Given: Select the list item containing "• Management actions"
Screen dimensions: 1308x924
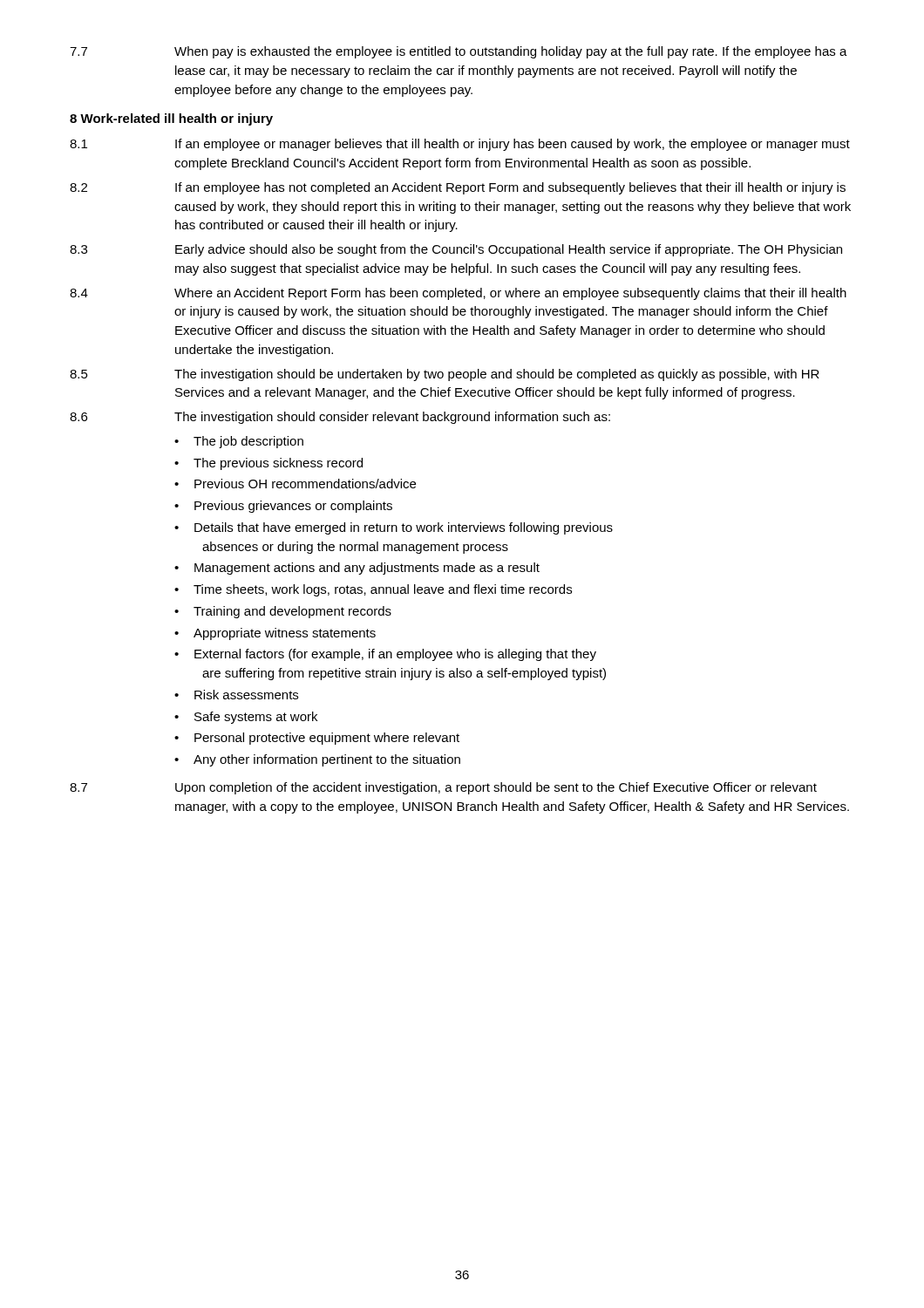Looking at the screenshot, I should pos(514,568).
